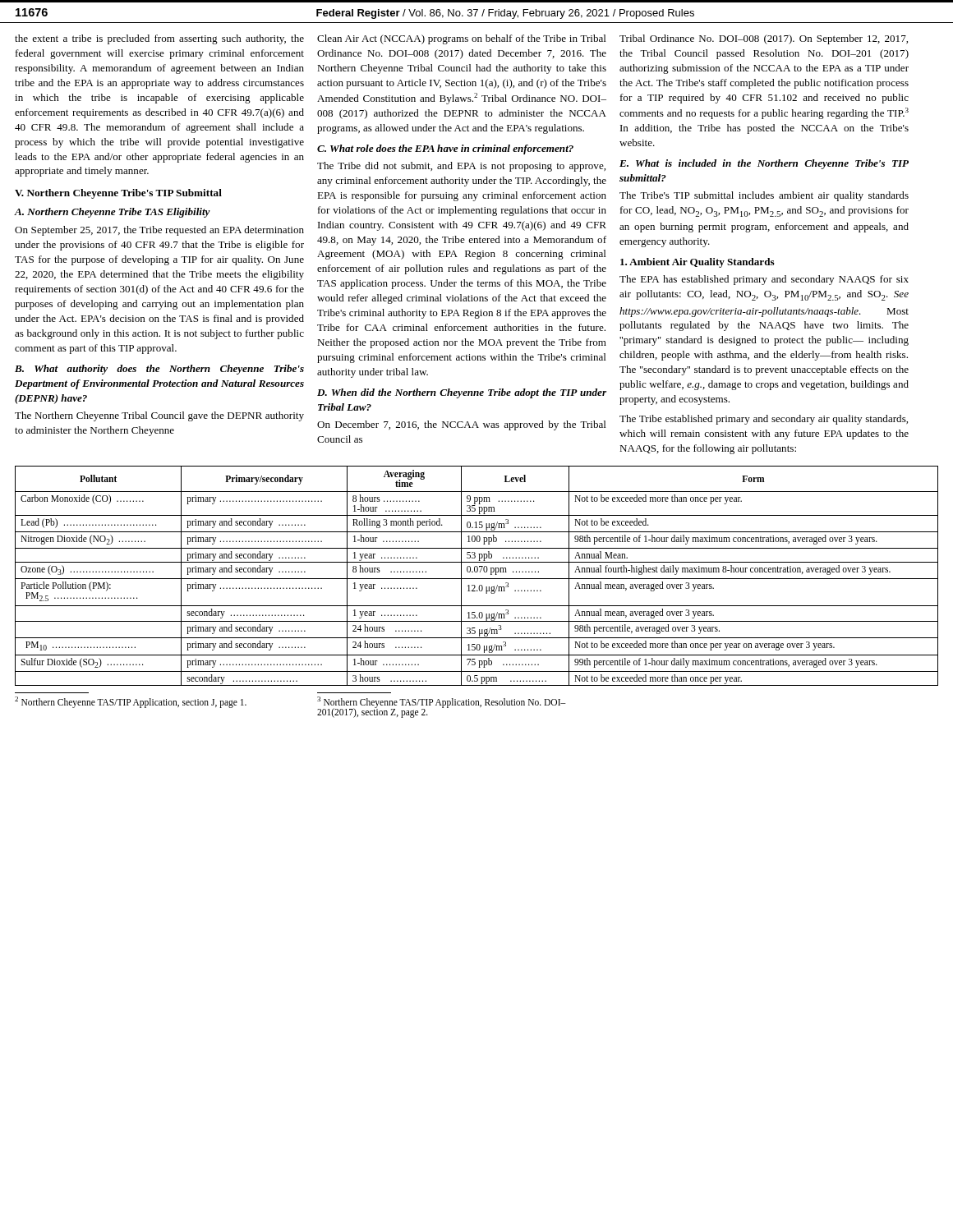Select the passage starting "D. When did the Northern Cheyenne Tribe"
The width and height of the screenshot is (953, 1232).
click(462, 399)
